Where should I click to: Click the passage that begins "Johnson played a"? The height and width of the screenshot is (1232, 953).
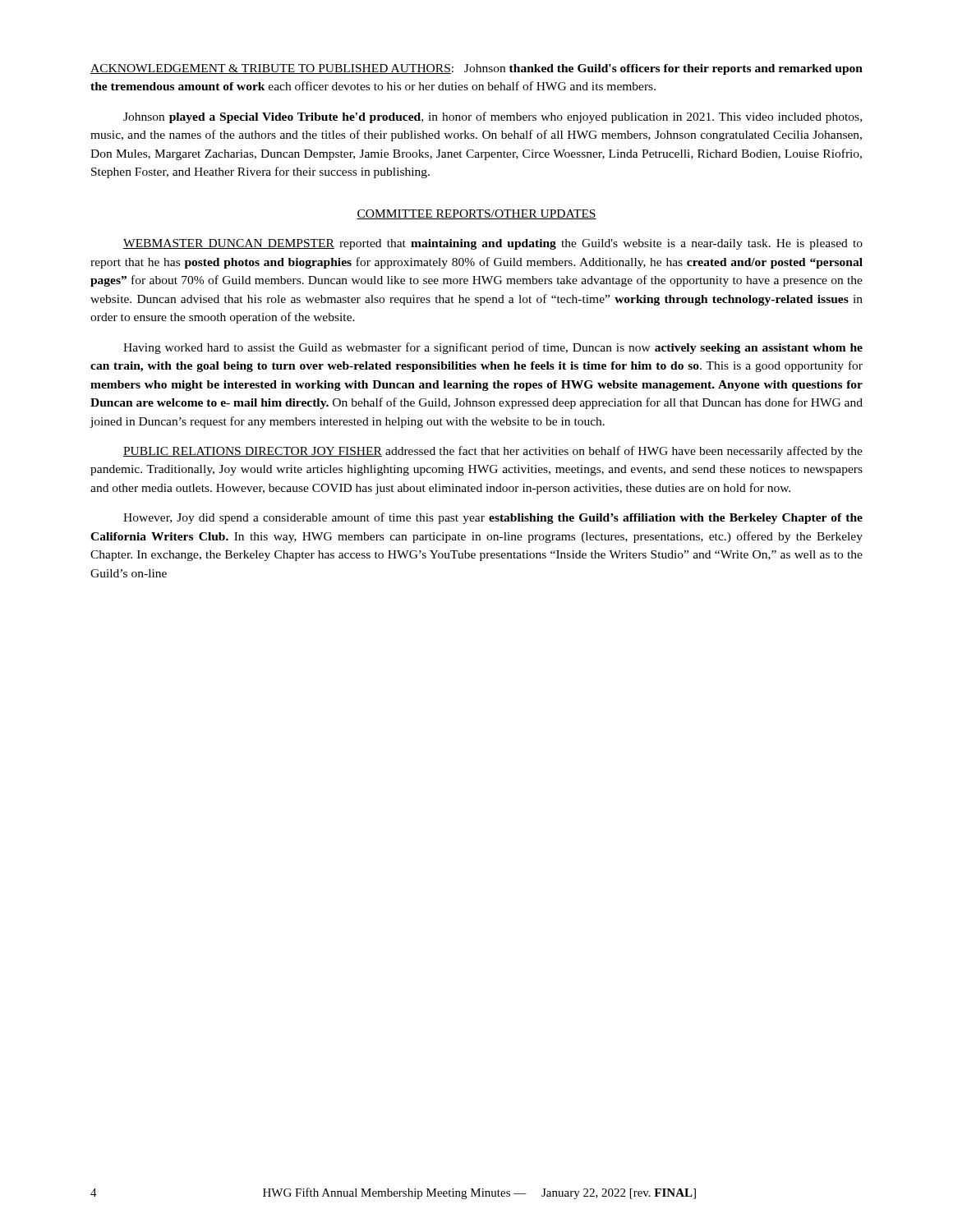click(x=476, y=144)
